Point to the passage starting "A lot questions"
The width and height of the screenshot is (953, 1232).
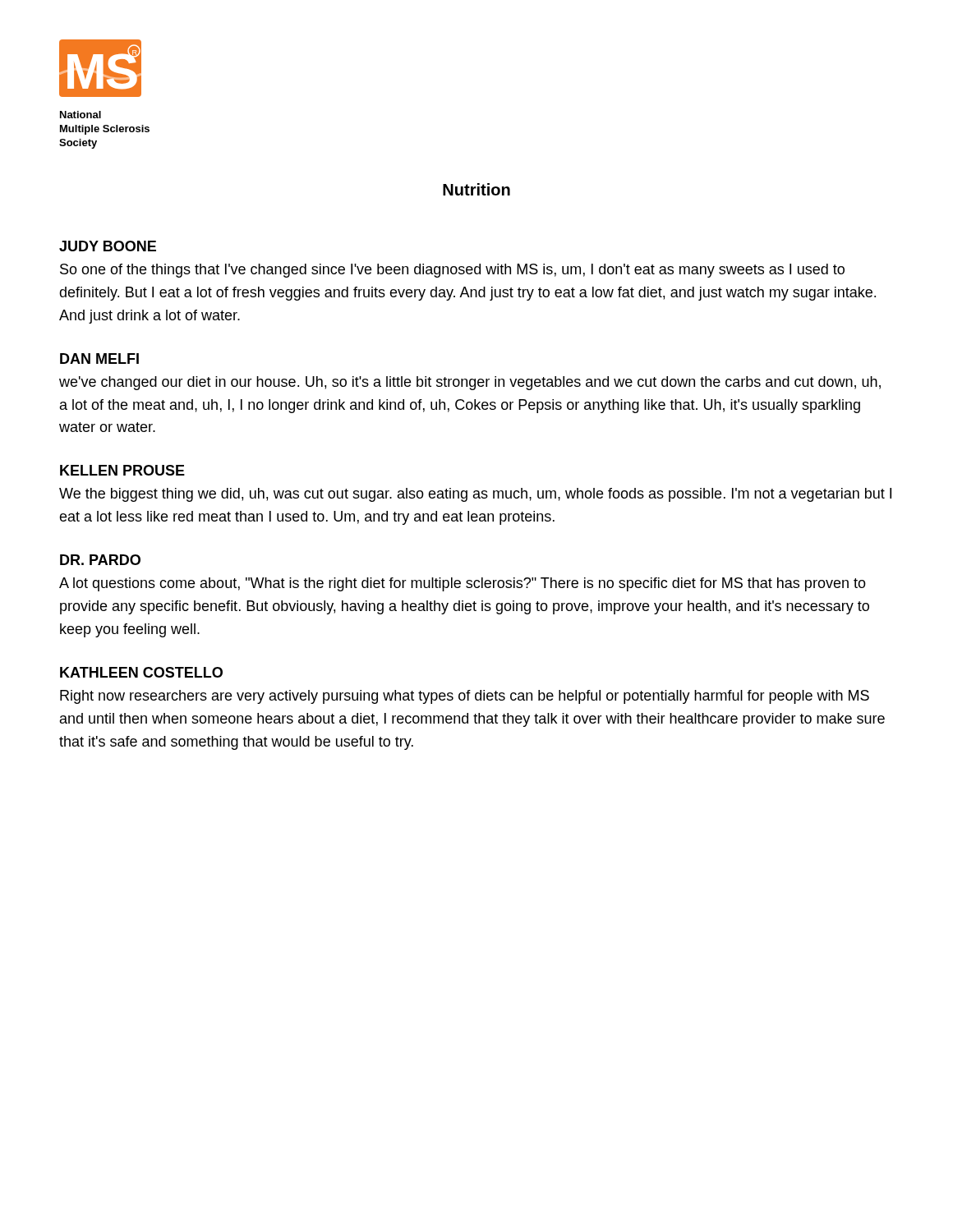(x=464, y=606)
